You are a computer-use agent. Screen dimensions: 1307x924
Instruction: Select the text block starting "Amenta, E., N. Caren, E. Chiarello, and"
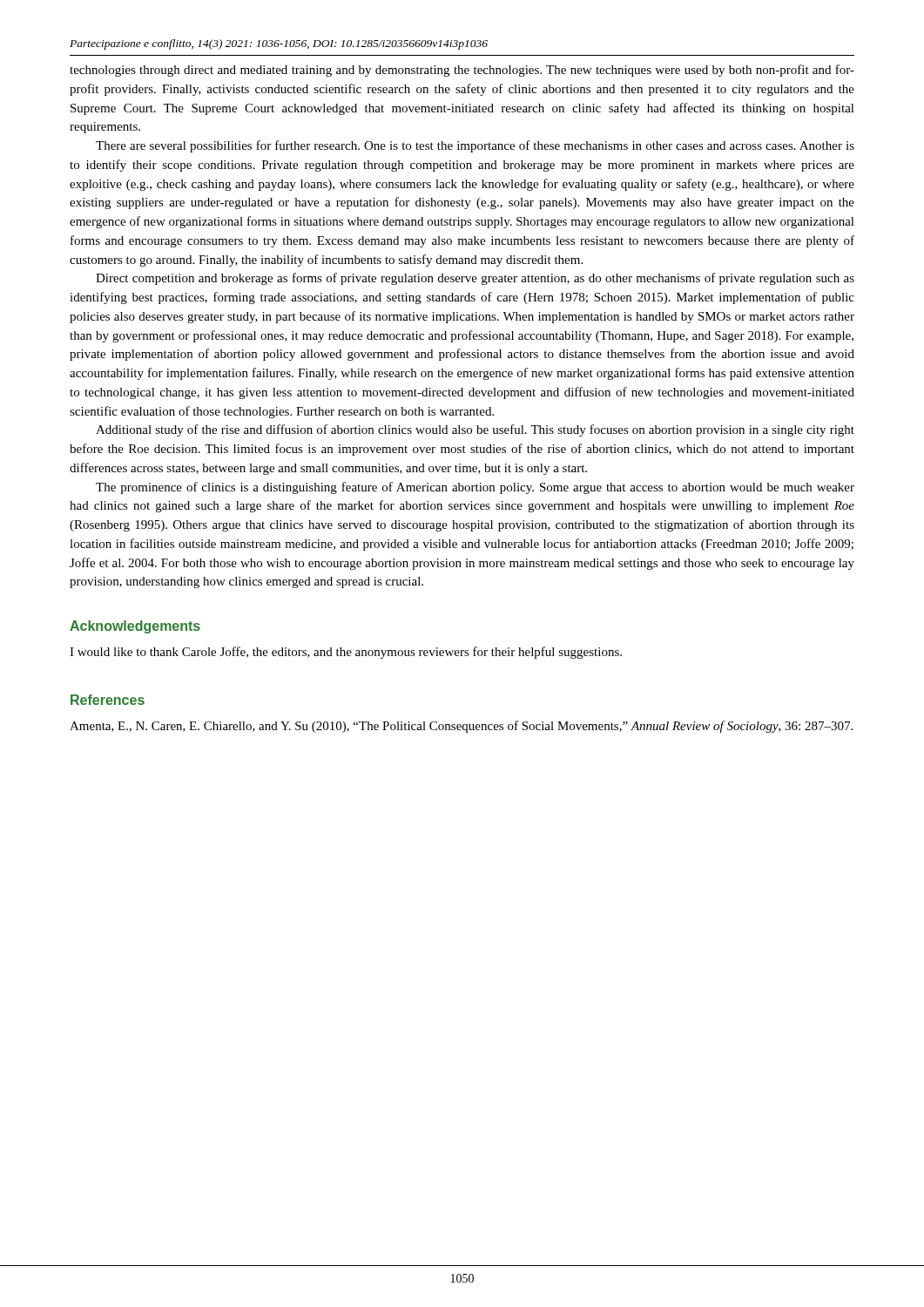pyautogui.click(x=462, y=727)
